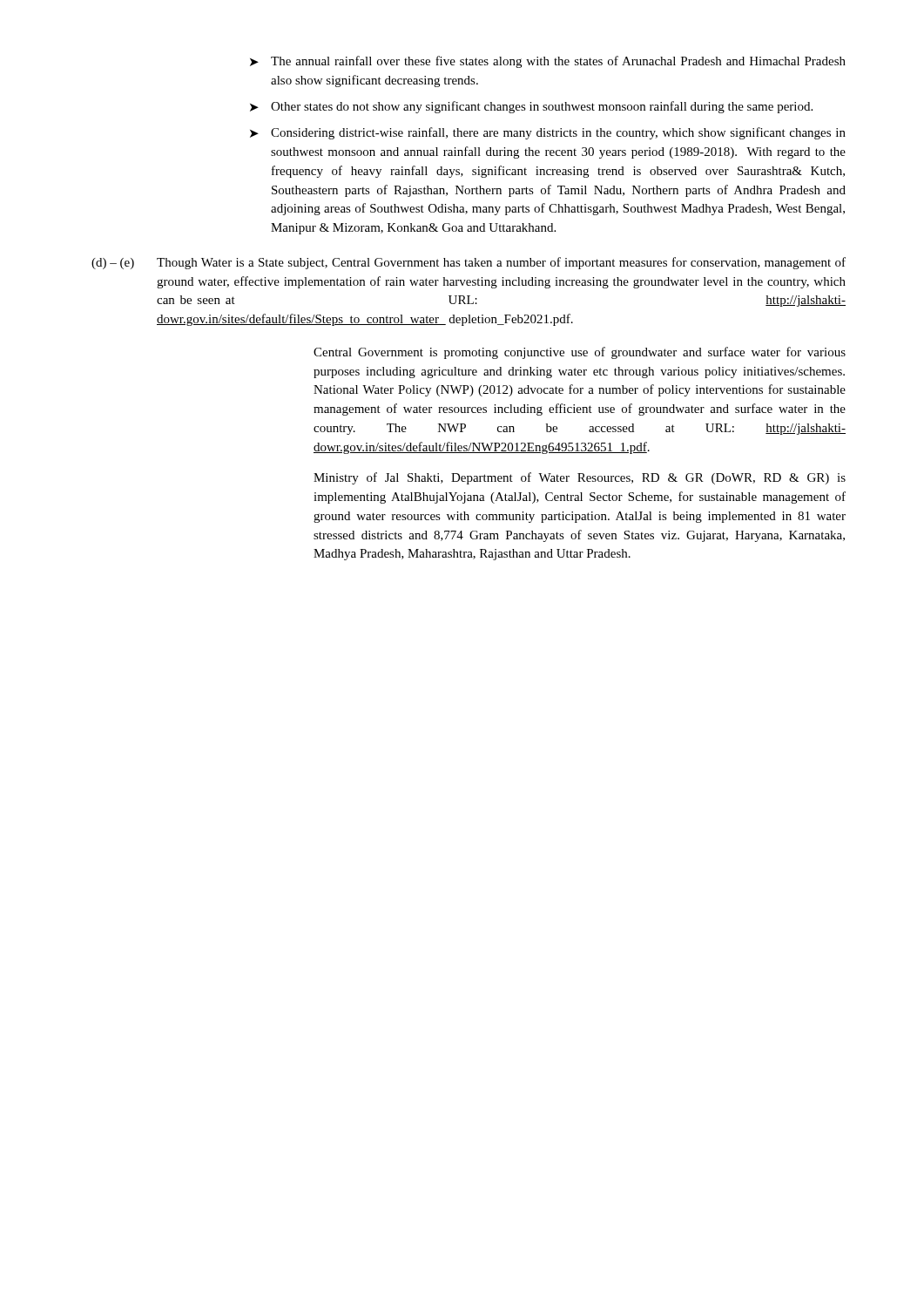Click on the list item with the text "➤ Other states"
The height and width of the screenshot is (1307, 924).
[x=547, y=107]
